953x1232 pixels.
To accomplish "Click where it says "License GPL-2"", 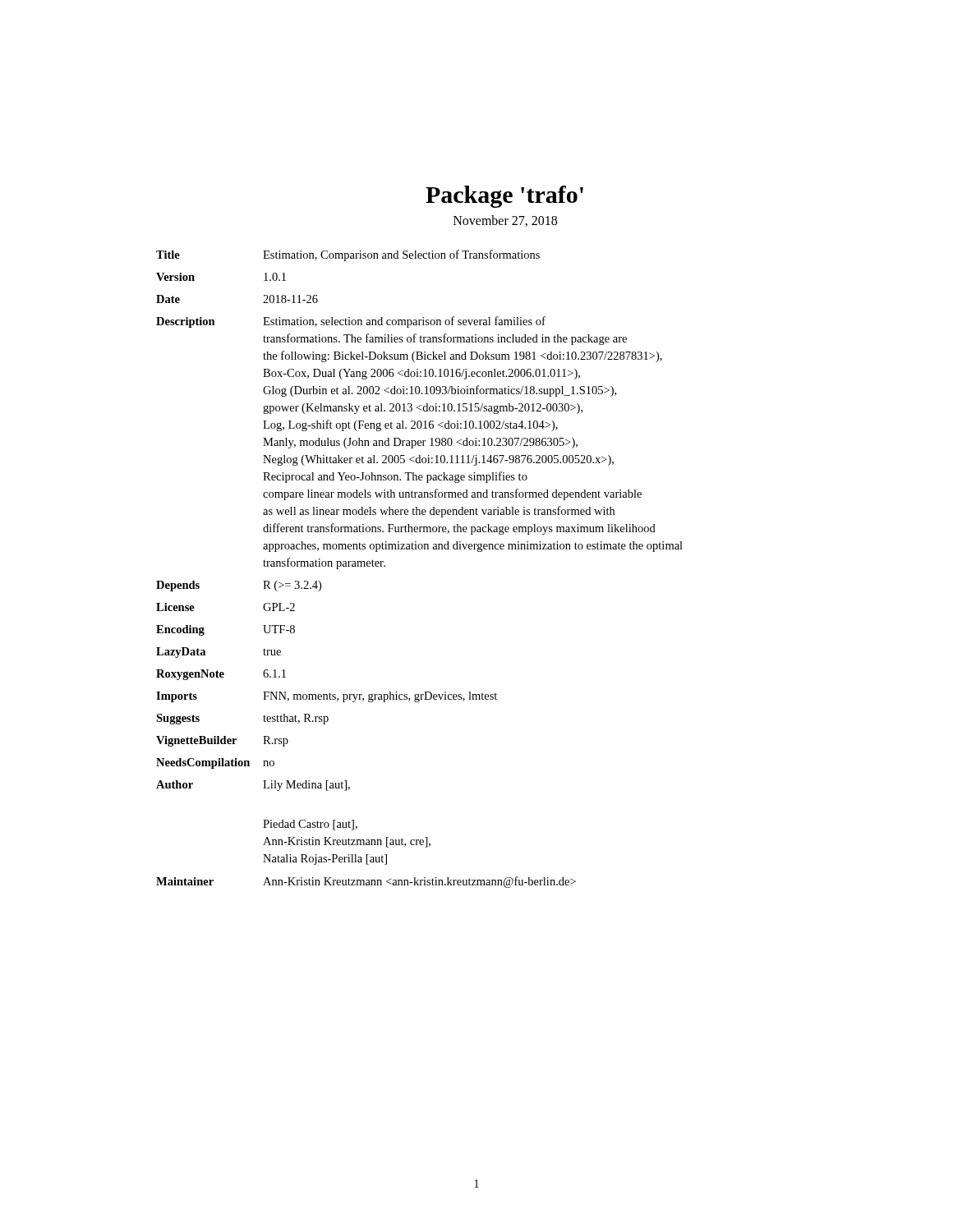I will click(180, 607).
